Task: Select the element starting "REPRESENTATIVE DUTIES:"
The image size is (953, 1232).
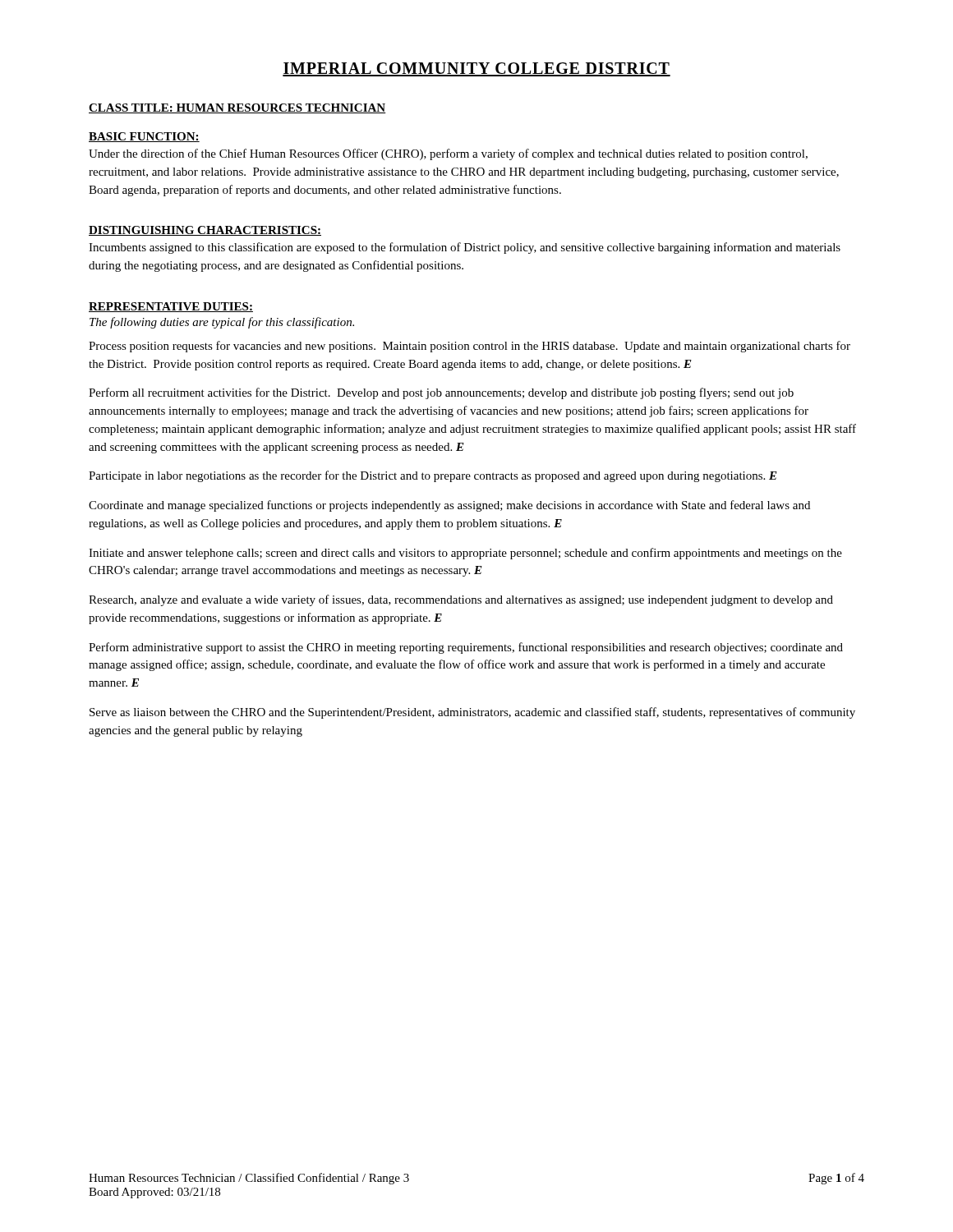Action: [171, 306]
